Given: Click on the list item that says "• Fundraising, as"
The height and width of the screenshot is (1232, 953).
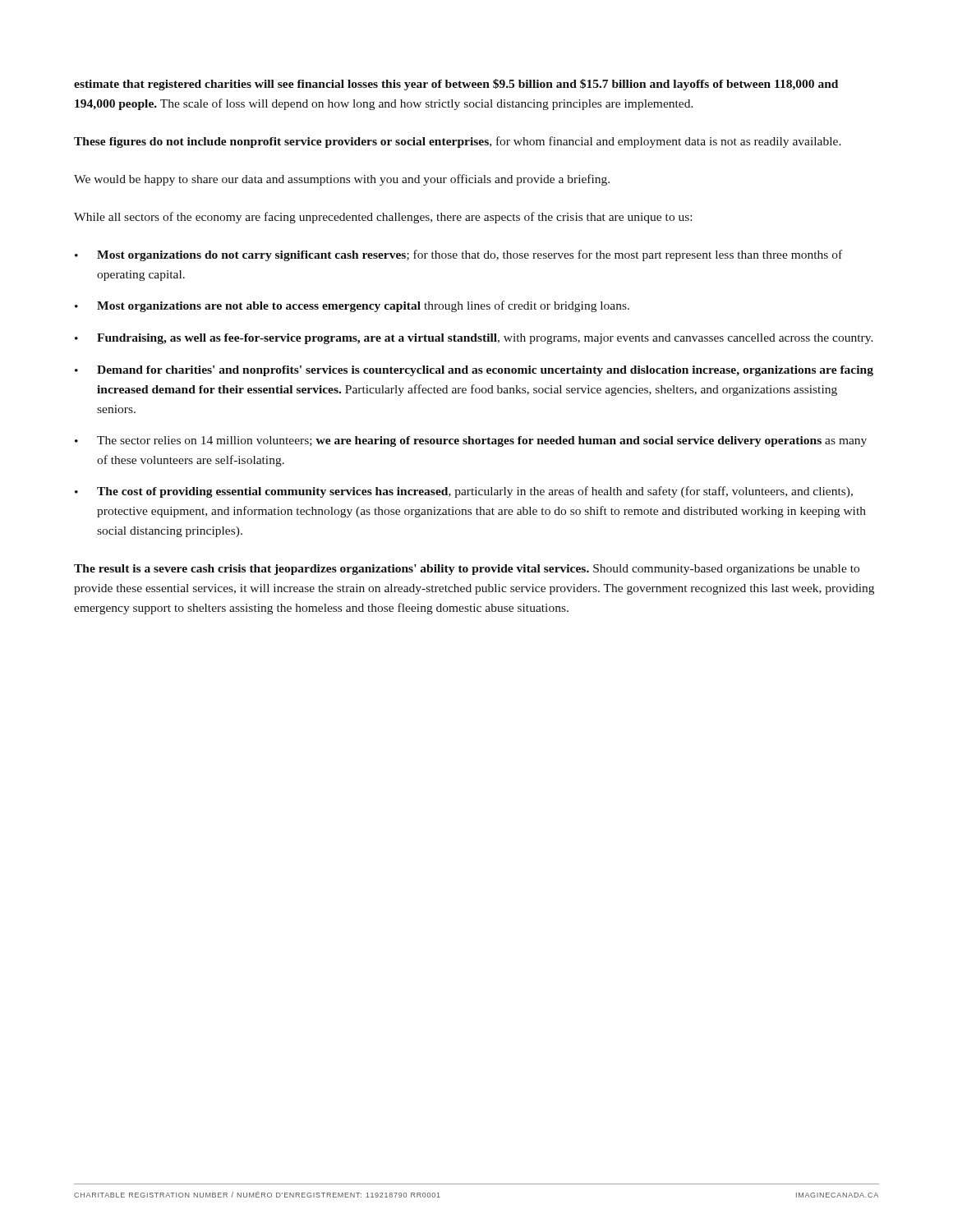Looking at the screenshot, I should click(x=476, y=338).
